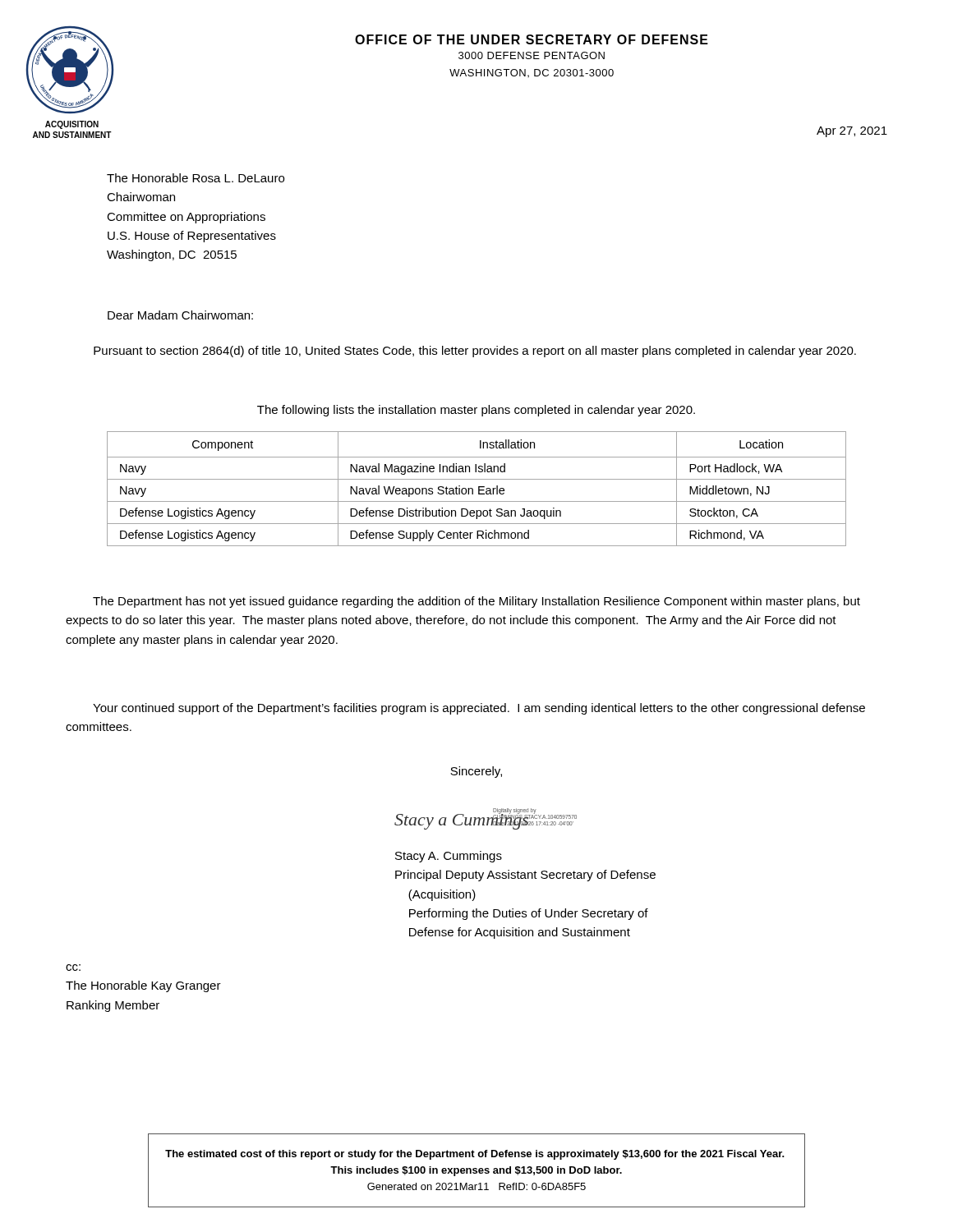Image resolution: width=953 pixels, height=1232 pixels.
Task: Click on the text block that says "Stacy A. Cummings"
Action: coord(449,857)
